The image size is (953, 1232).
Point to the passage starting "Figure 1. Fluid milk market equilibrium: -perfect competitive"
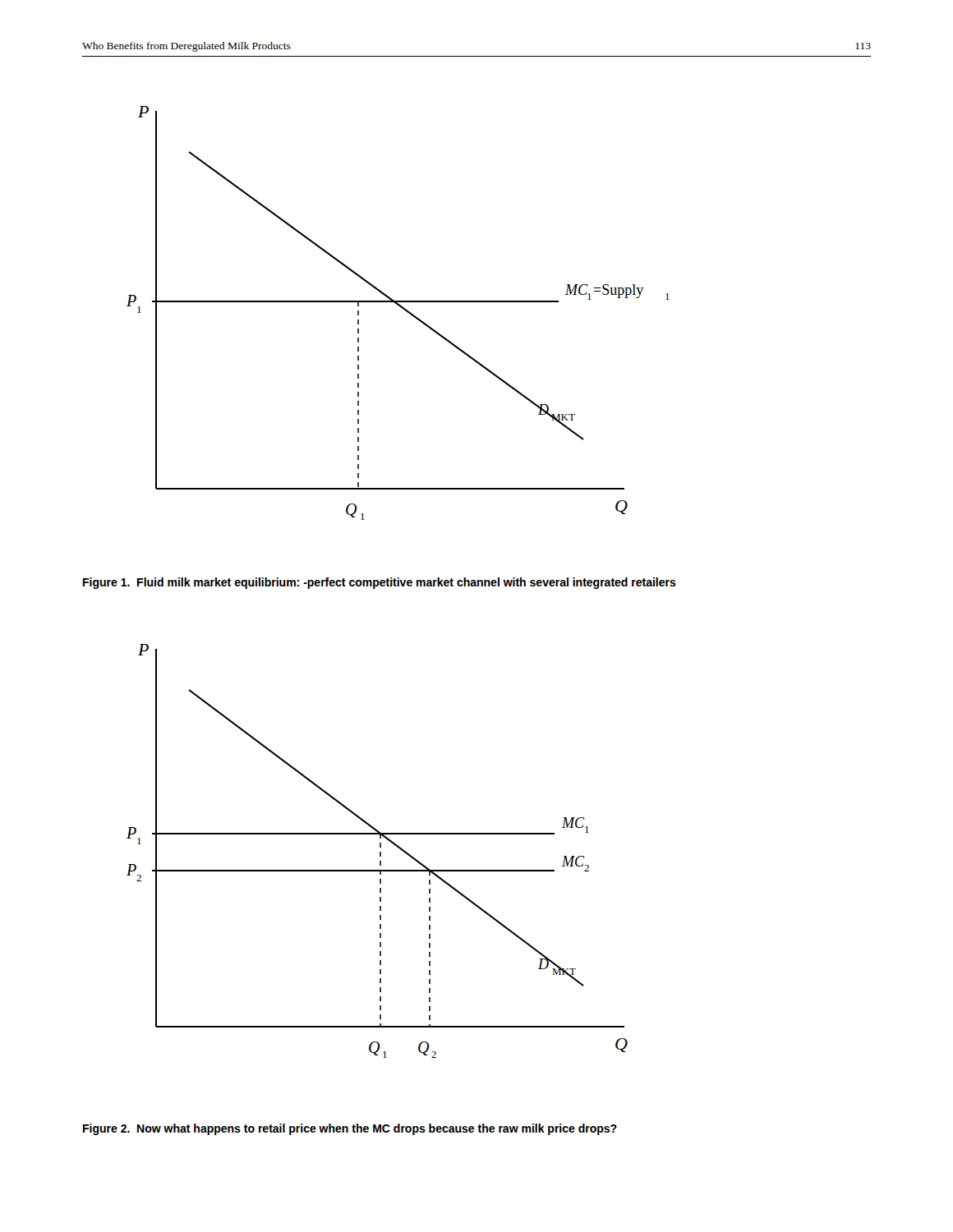point(379,582)
